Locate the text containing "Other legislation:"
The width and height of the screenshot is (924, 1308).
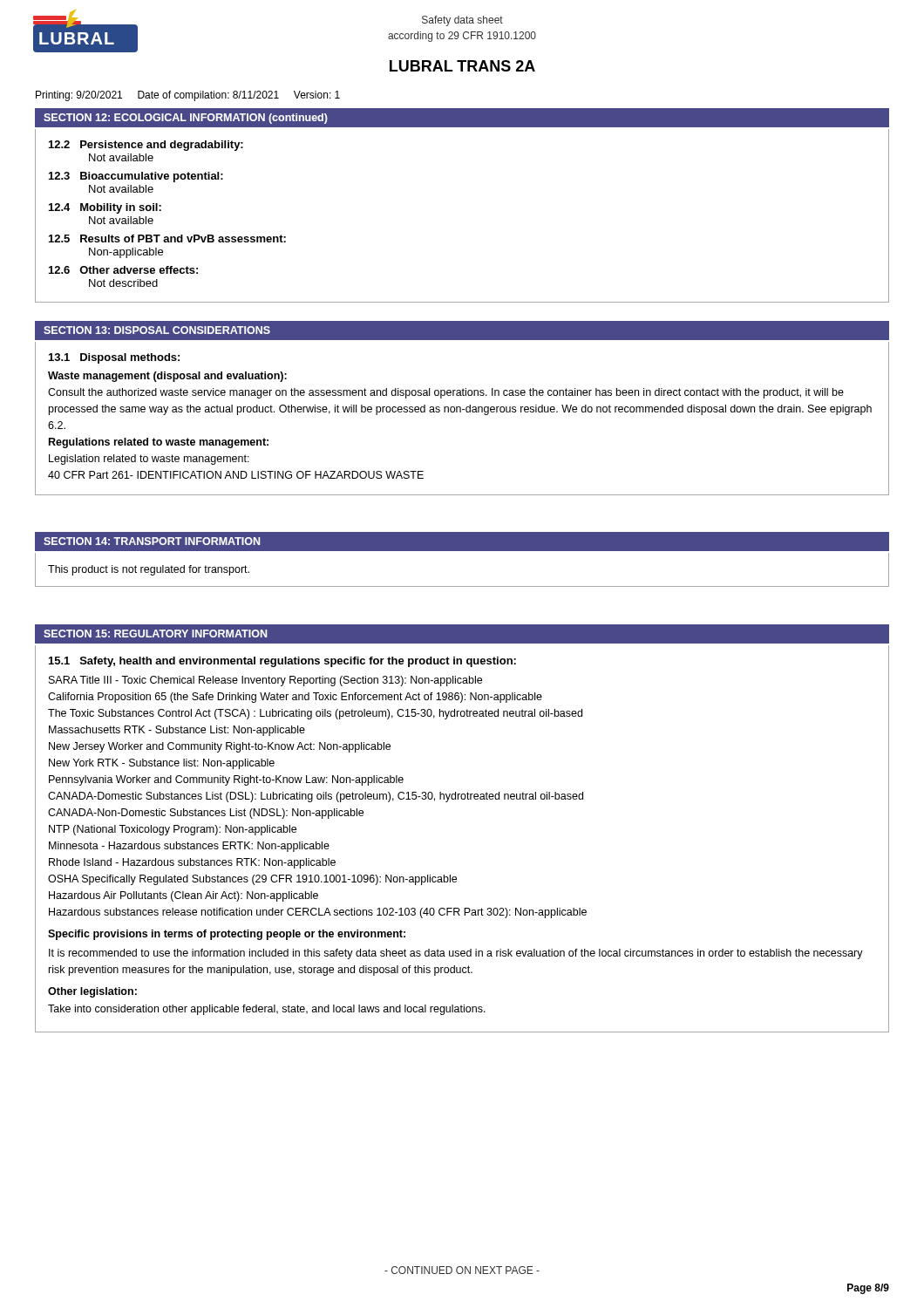(x=93, y=991)
